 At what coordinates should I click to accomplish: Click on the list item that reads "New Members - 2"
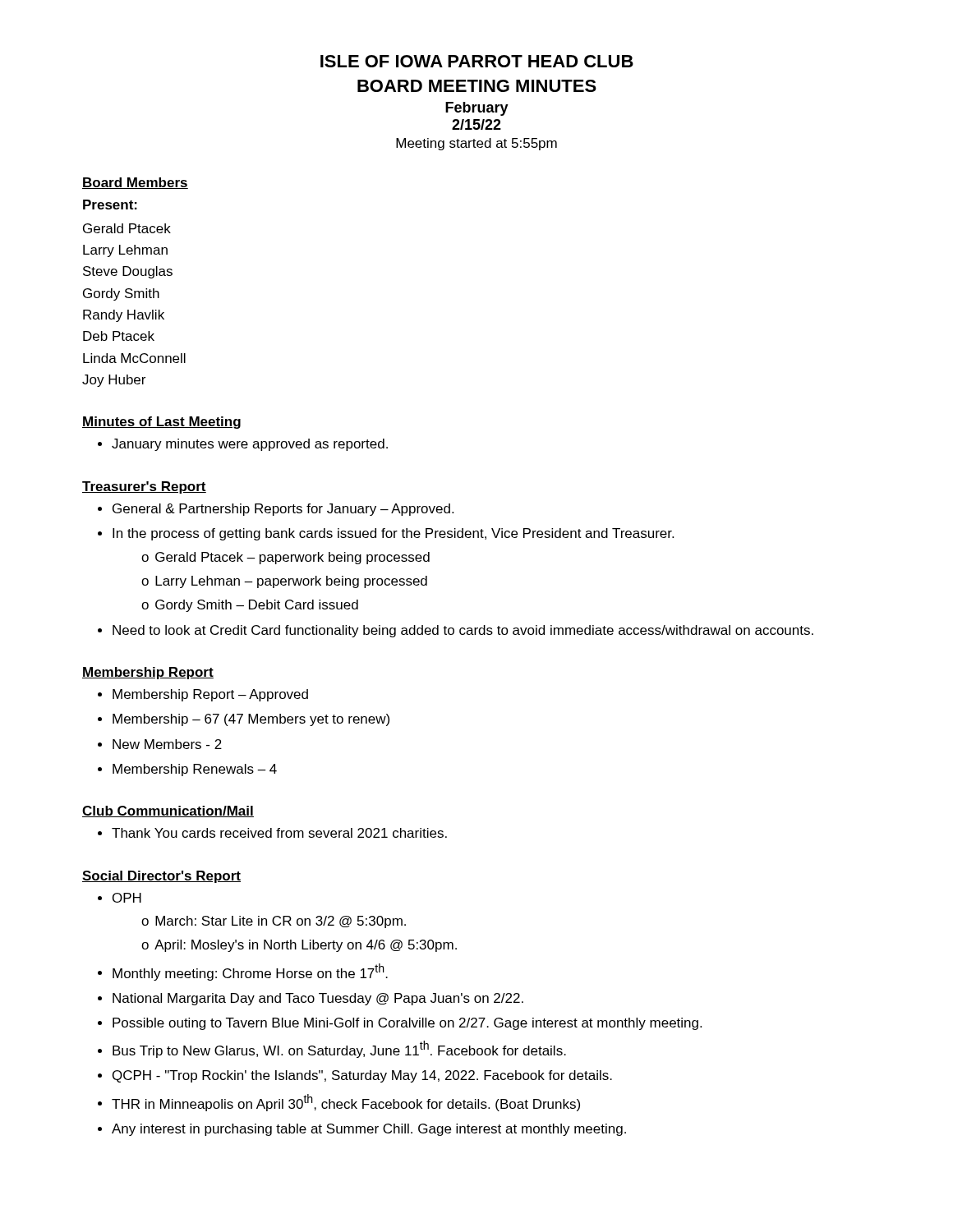coord(160,744)
